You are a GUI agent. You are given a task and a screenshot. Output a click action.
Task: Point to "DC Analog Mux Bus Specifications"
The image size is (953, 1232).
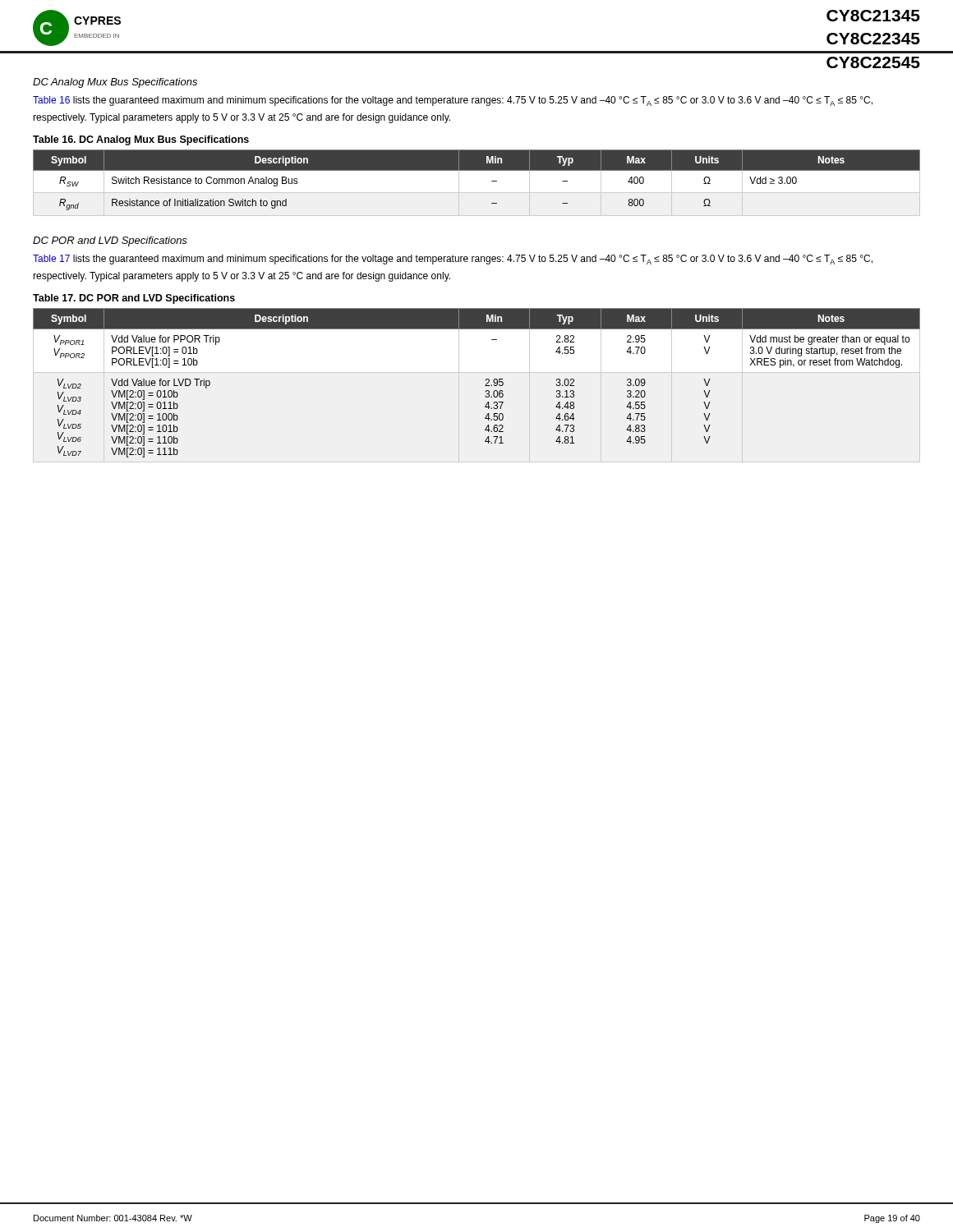115,82
